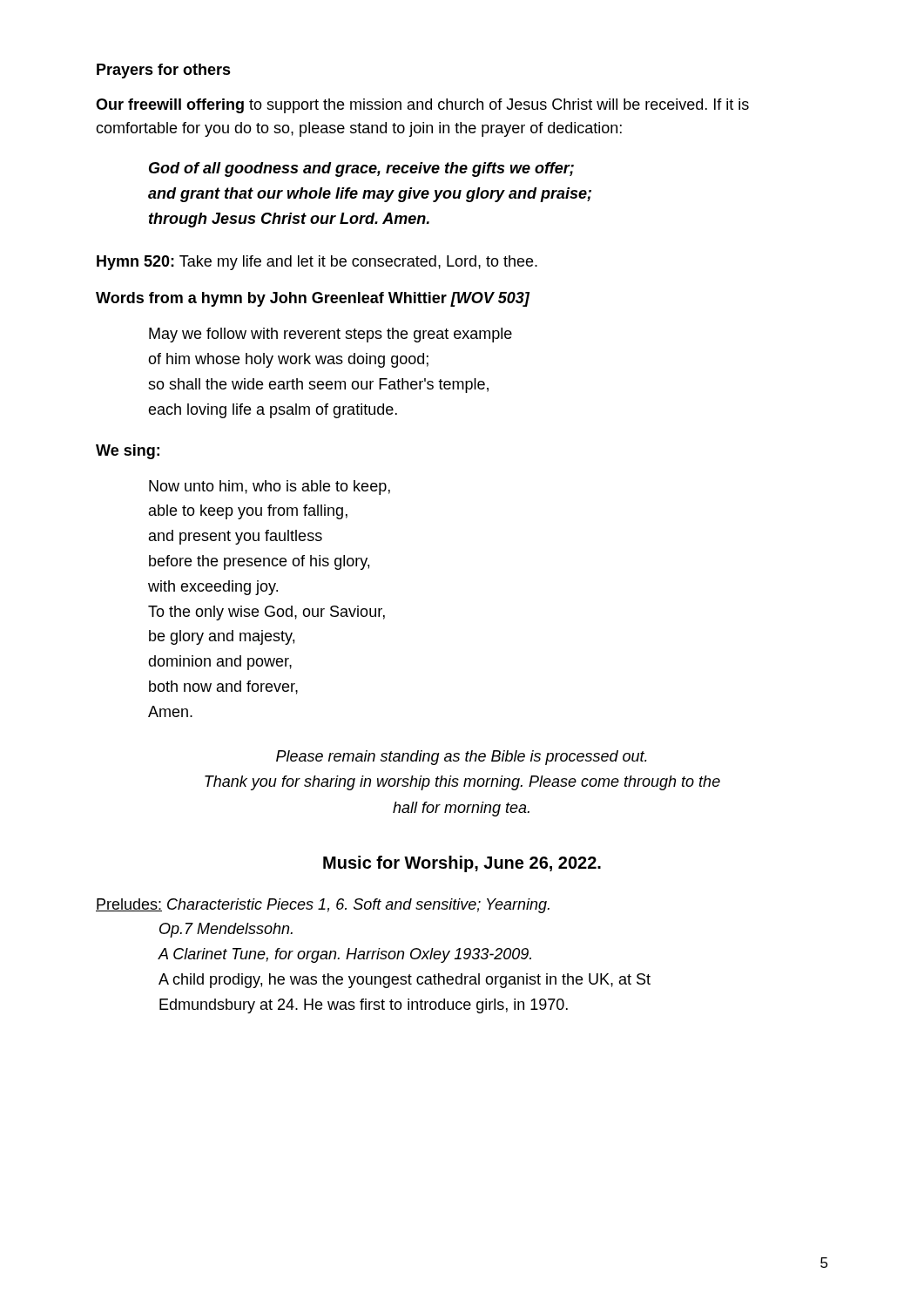Click on the text block containing "Hymn 520: Take my life and"

317,262
